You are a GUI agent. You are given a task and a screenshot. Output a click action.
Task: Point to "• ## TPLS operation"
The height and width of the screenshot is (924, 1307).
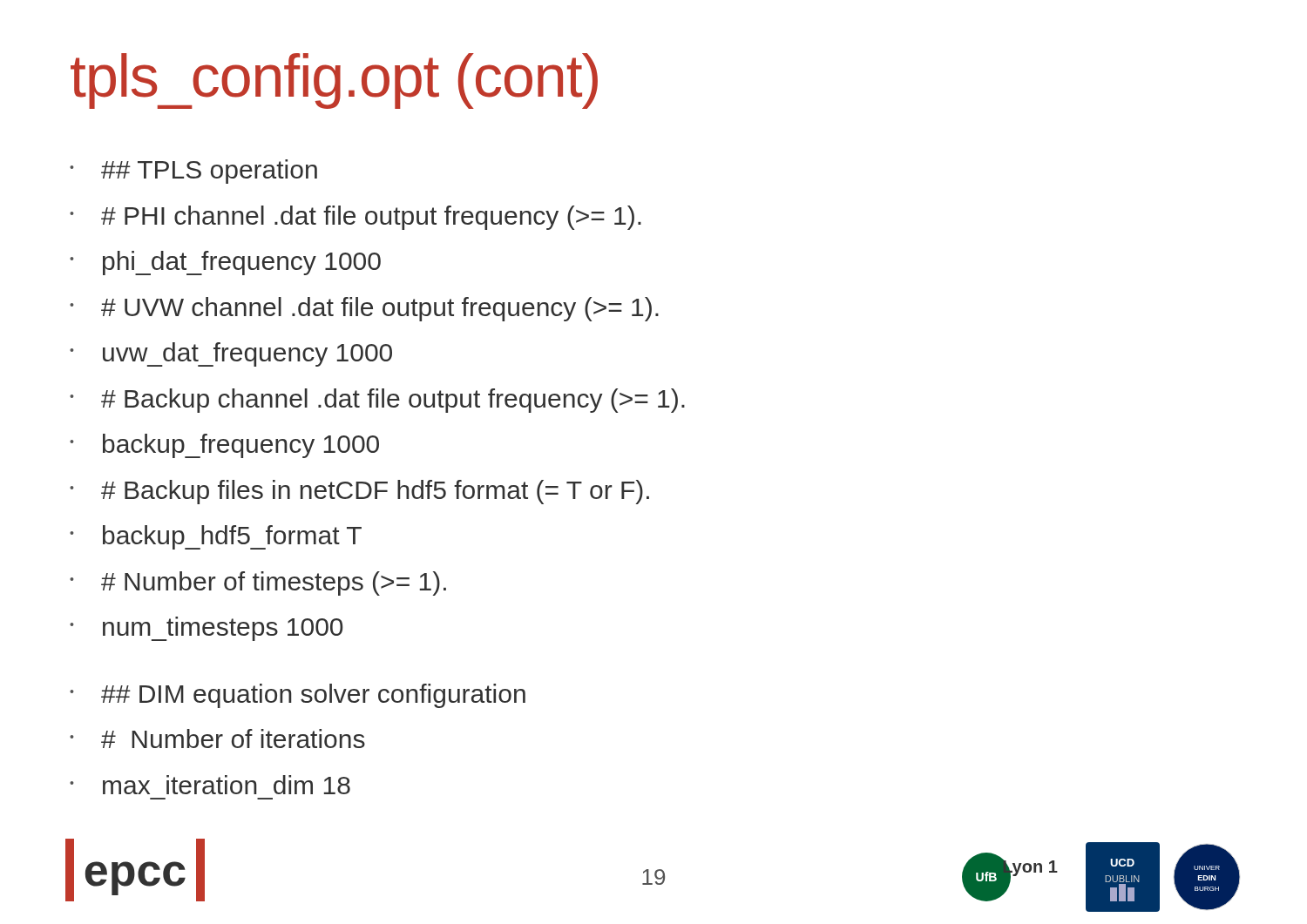click(x=194, y=170)
